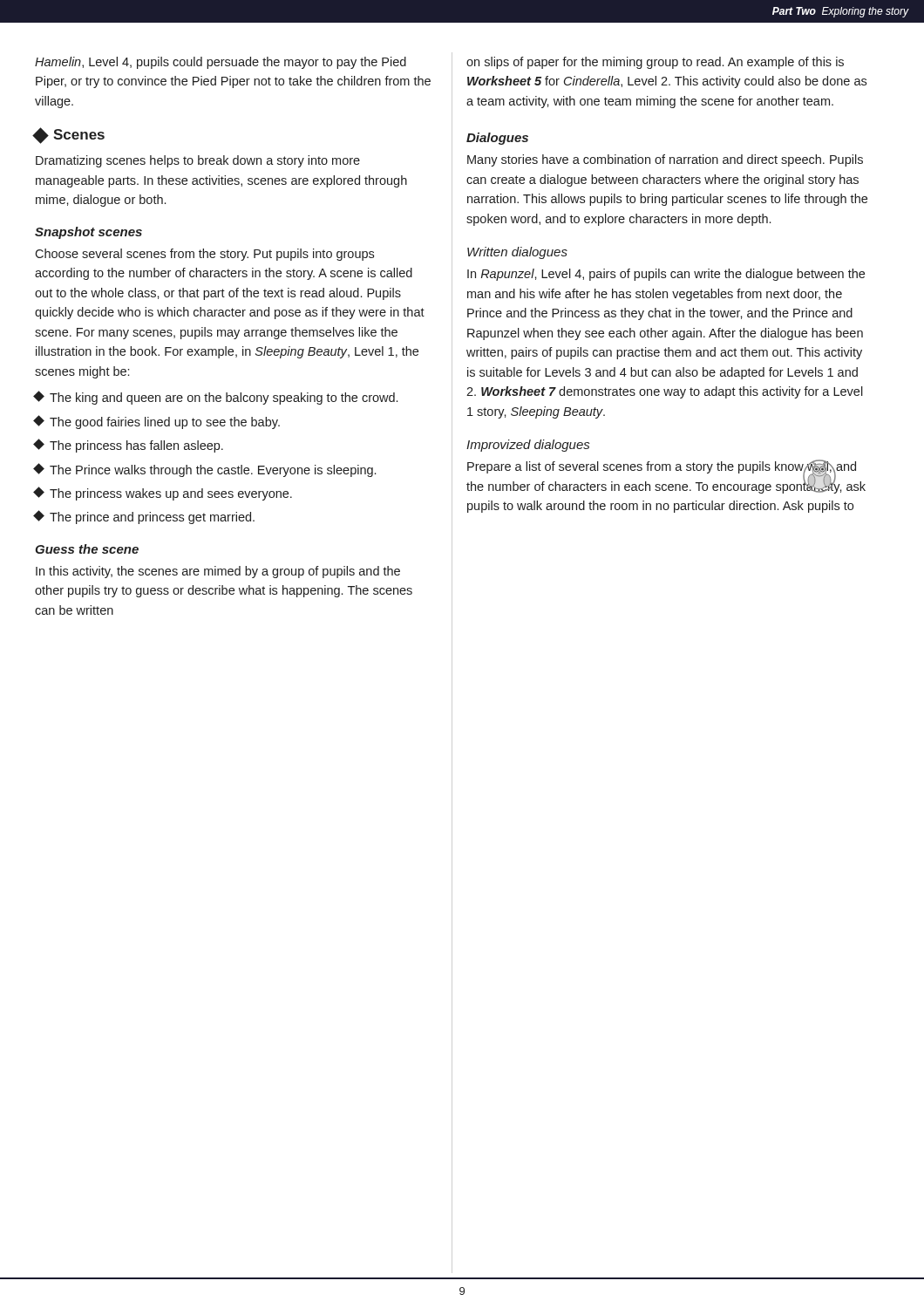This screenshot has width=924, height=1308.
Task: Point to "Guess the scene"
Action: point(87,549)
